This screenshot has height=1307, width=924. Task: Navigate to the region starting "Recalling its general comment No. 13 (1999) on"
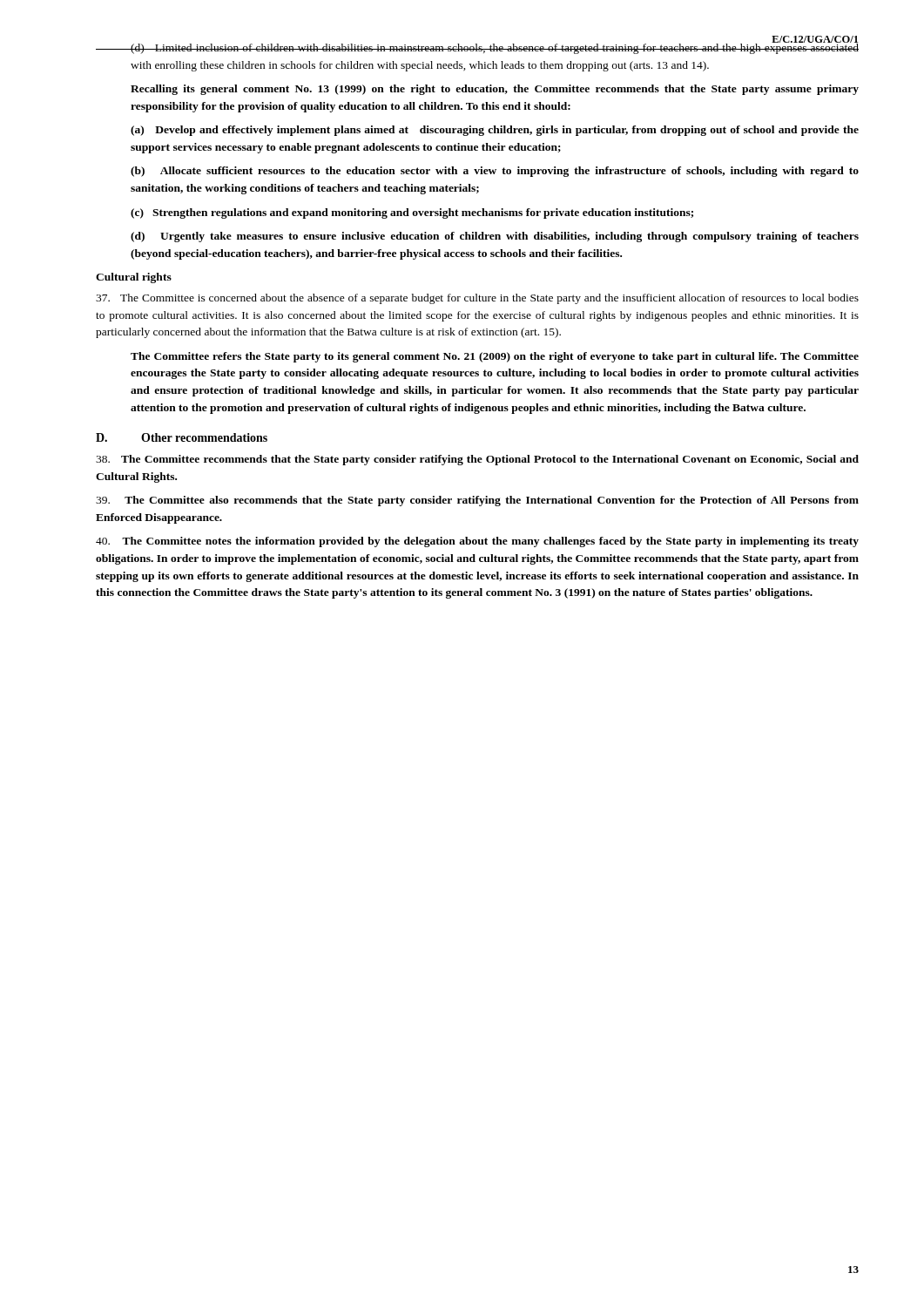pos(495,97)
